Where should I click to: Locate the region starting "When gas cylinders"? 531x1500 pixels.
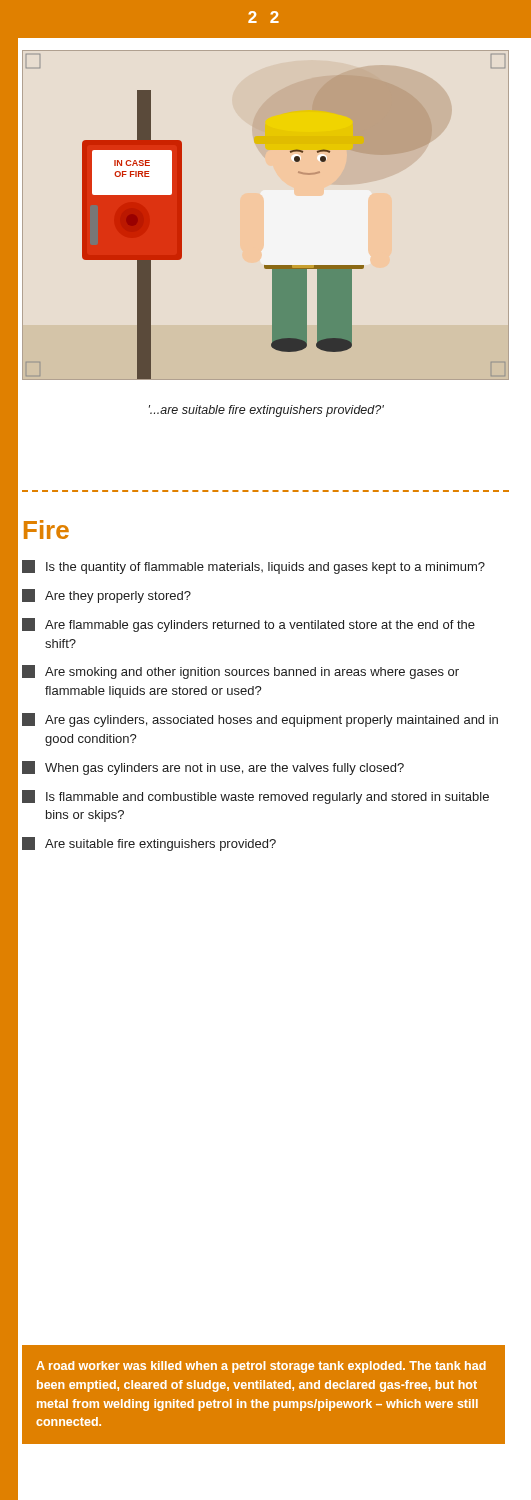213,768
